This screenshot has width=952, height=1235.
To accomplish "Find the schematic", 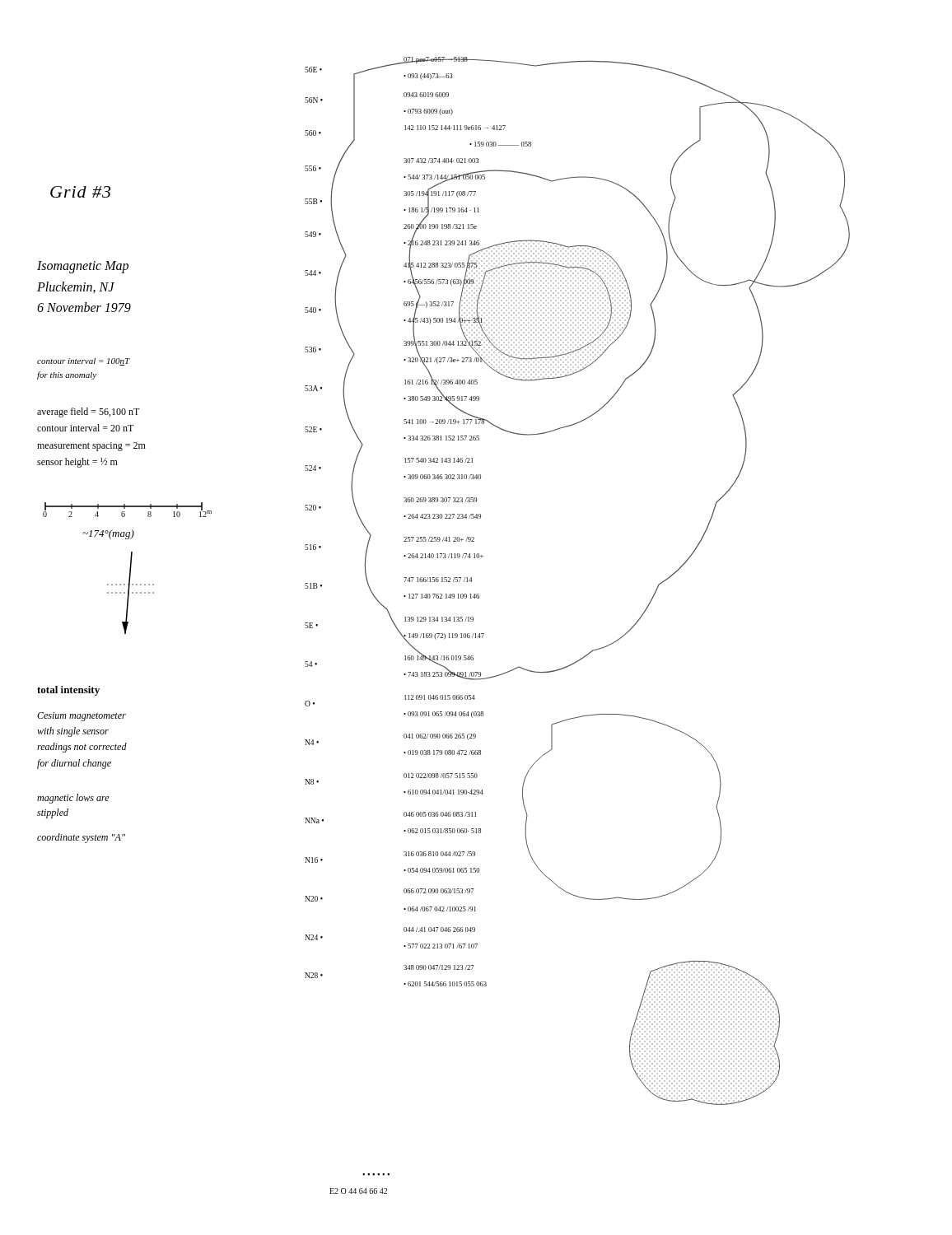I will (136, 506).
